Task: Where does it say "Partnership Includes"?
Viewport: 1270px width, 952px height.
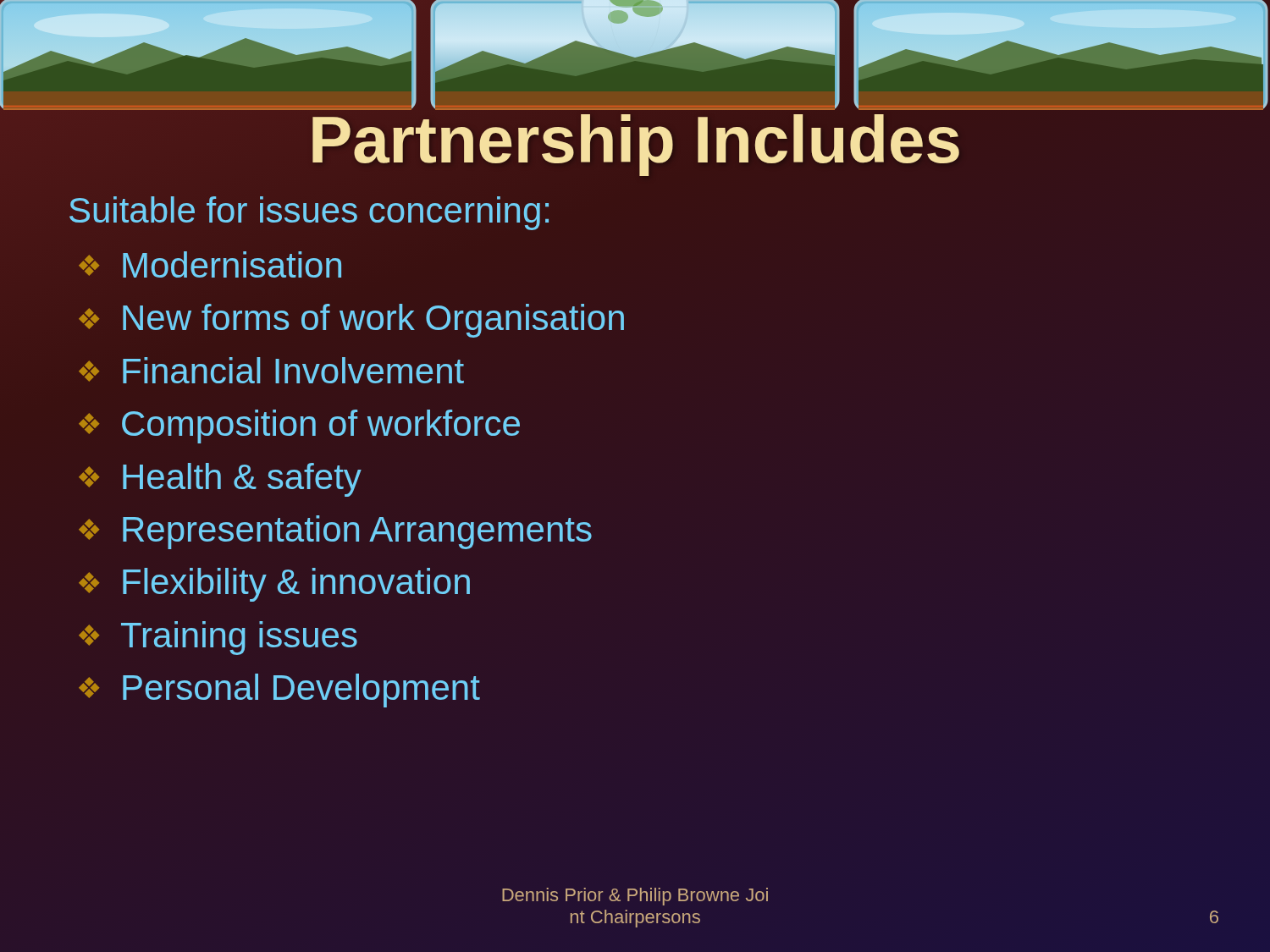Action: 635,140
